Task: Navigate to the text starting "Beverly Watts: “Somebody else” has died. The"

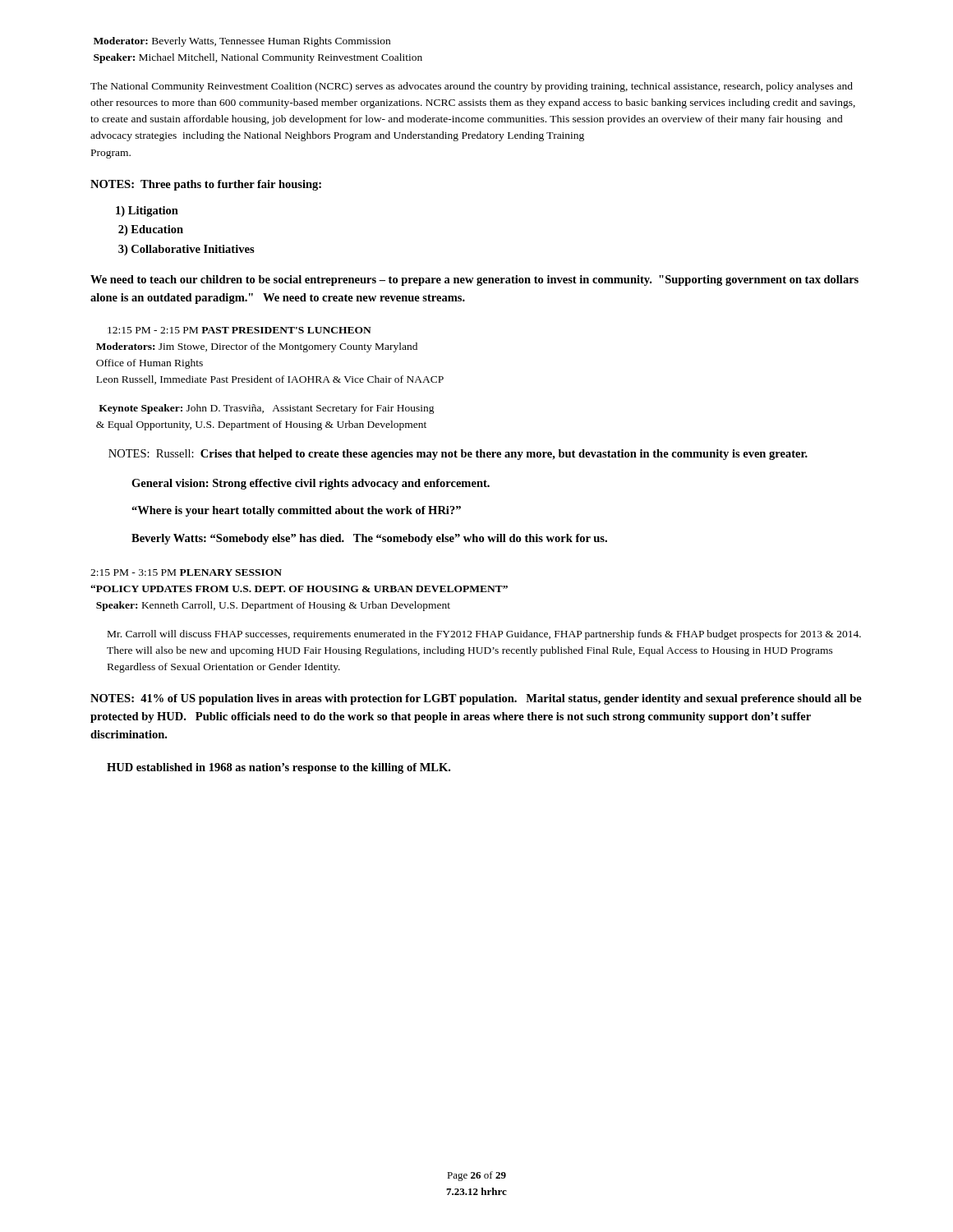Action: coord(370,538)
